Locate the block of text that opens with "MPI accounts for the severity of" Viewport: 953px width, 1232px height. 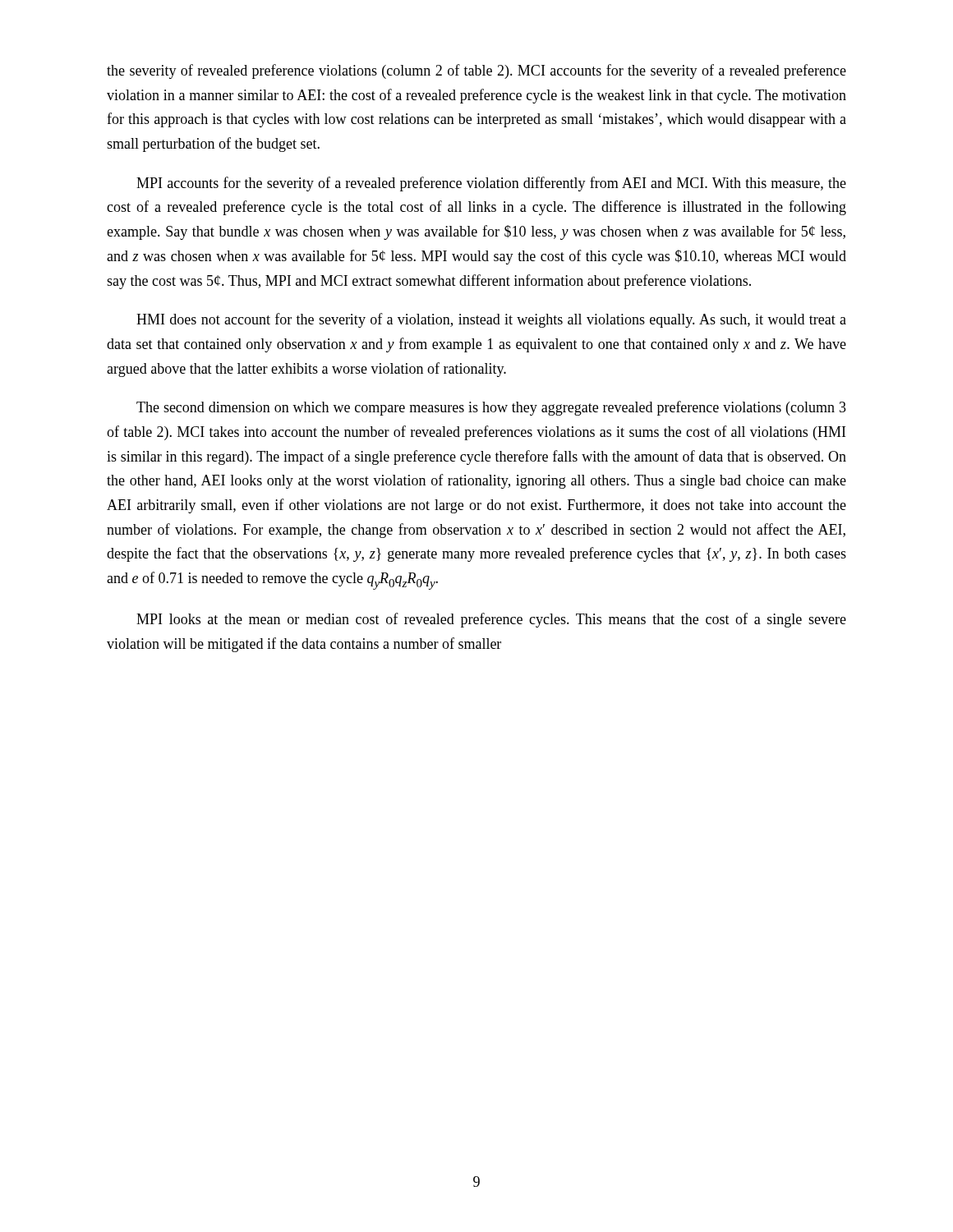[476, 232]
